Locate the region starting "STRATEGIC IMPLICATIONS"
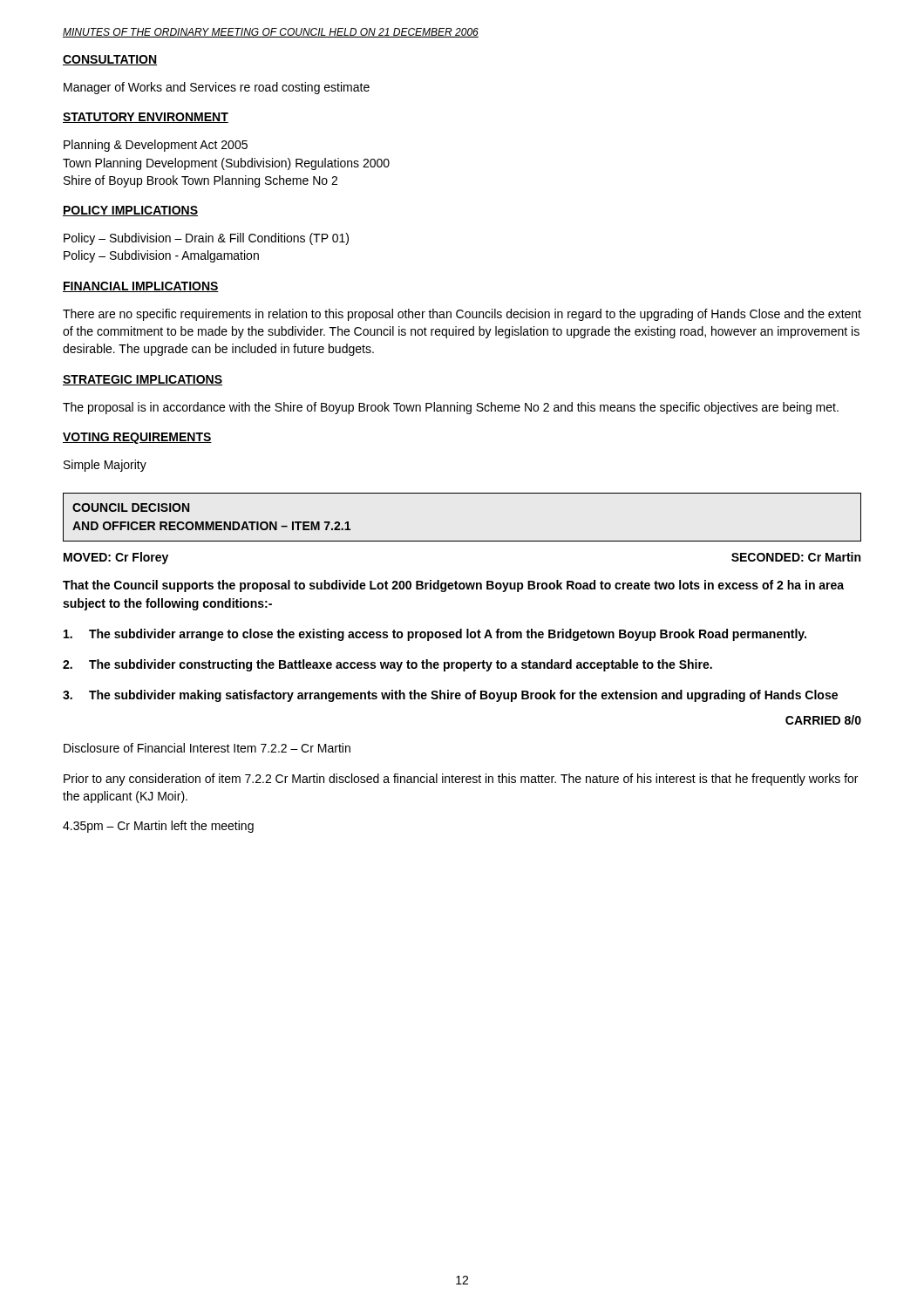924x1308 pixels. [143, 380]
